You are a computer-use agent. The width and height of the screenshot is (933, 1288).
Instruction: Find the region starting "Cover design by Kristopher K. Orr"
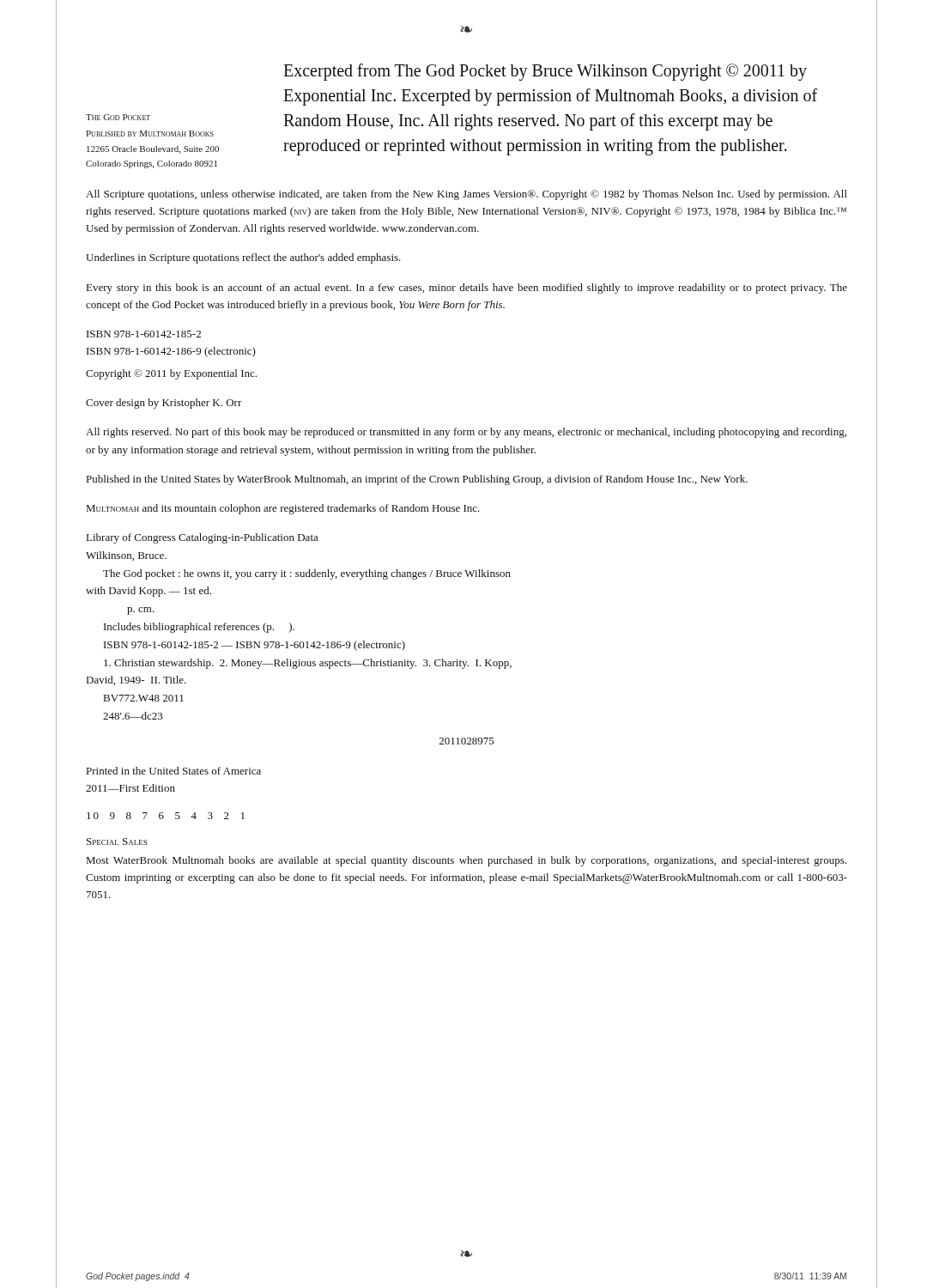tap(164, 402)
